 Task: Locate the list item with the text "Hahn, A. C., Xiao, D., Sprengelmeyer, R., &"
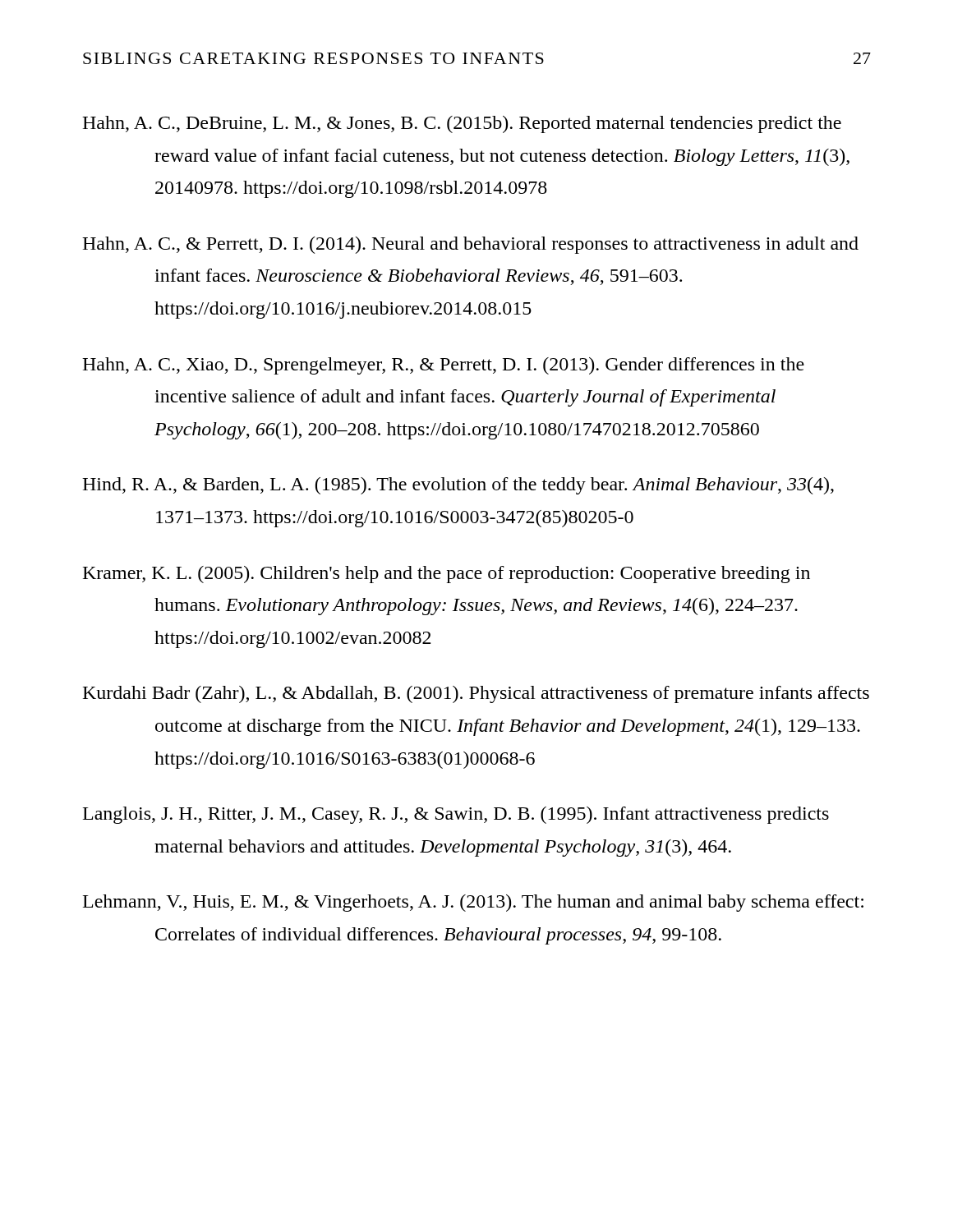pos(443,396)
